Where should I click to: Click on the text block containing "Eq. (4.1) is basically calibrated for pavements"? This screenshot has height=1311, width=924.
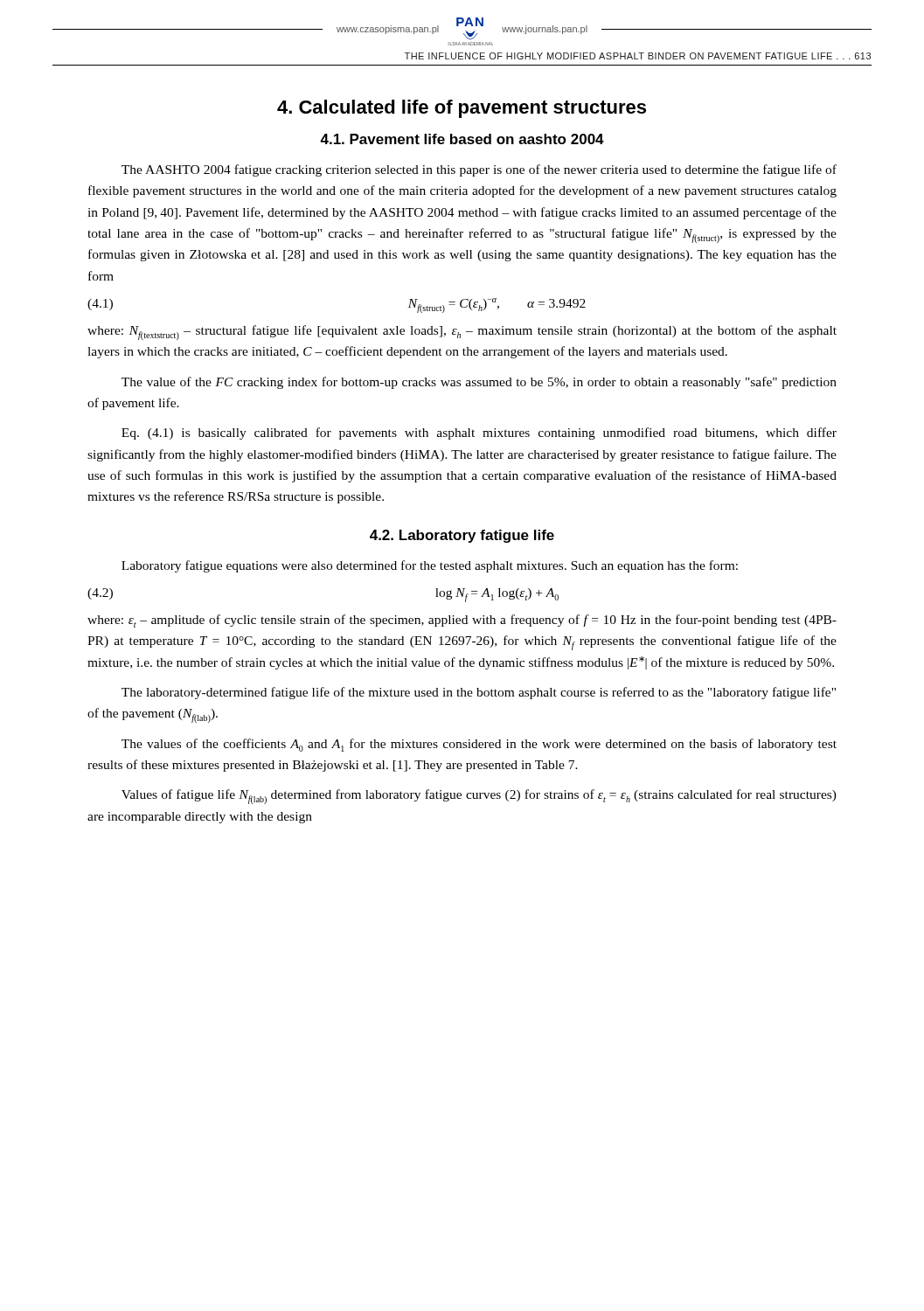[x=462, y=464]
